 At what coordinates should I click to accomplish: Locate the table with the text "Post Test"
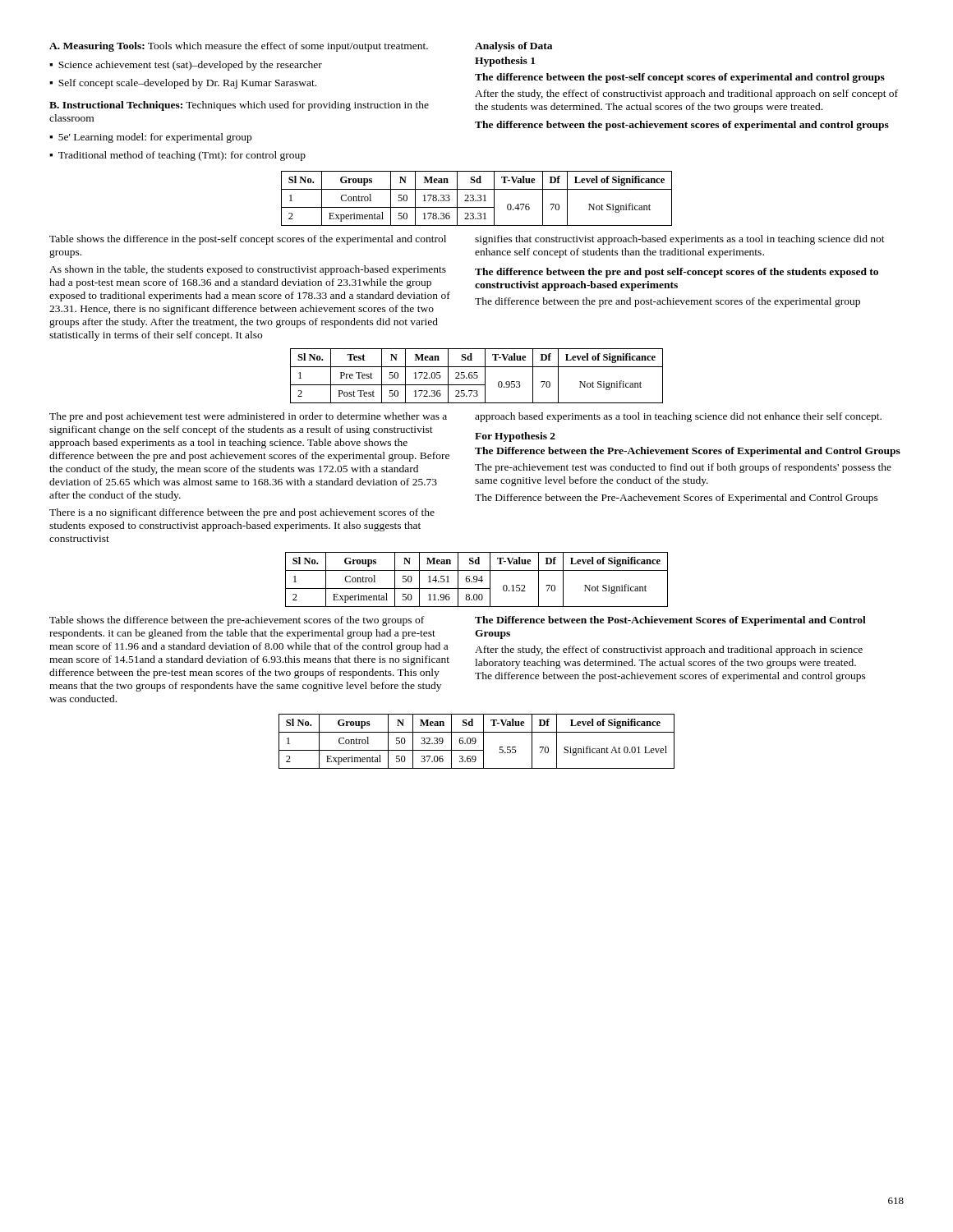pos(476,376)
